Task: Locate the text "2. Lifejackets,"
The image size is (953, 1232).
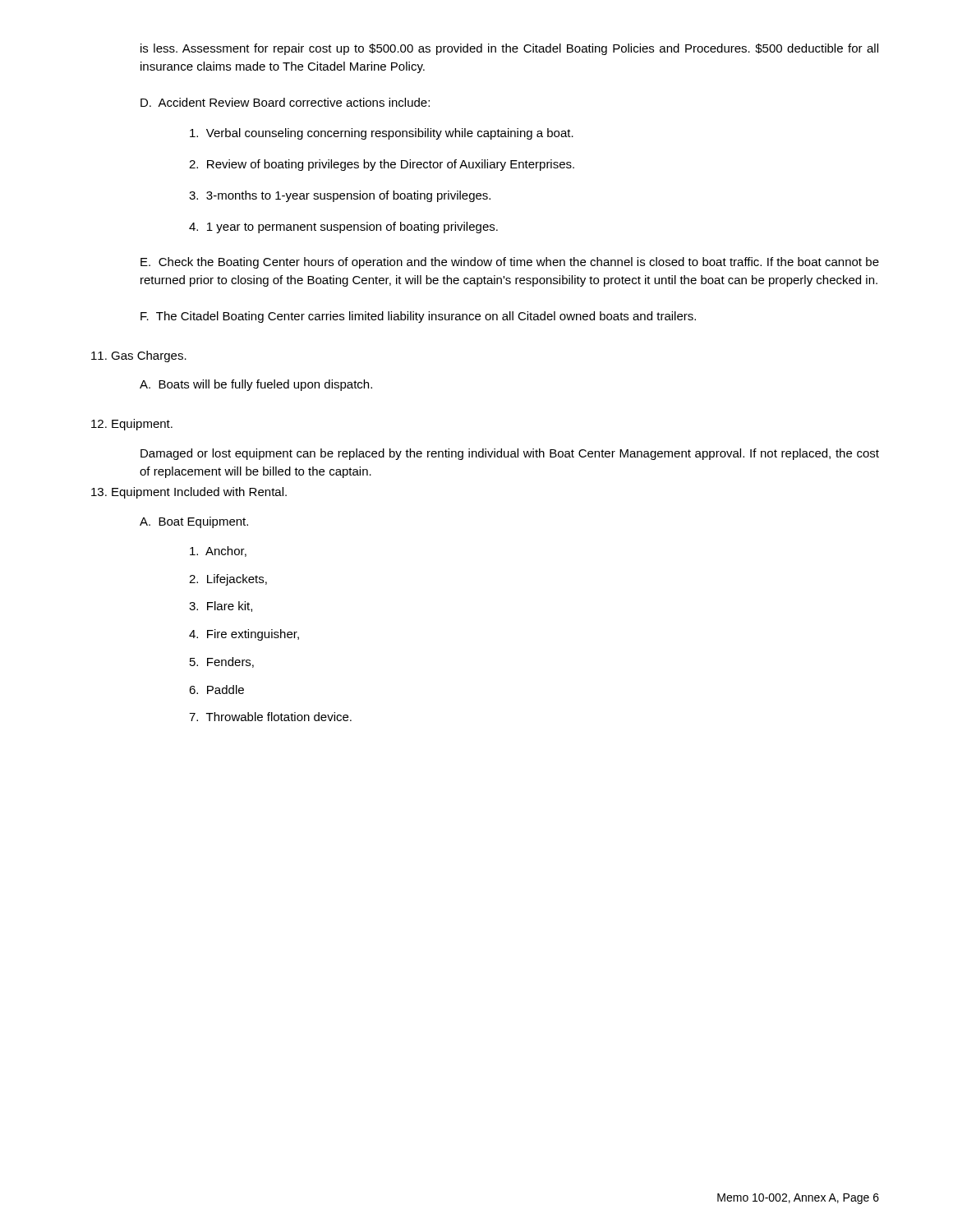Action: coord(228,578)
